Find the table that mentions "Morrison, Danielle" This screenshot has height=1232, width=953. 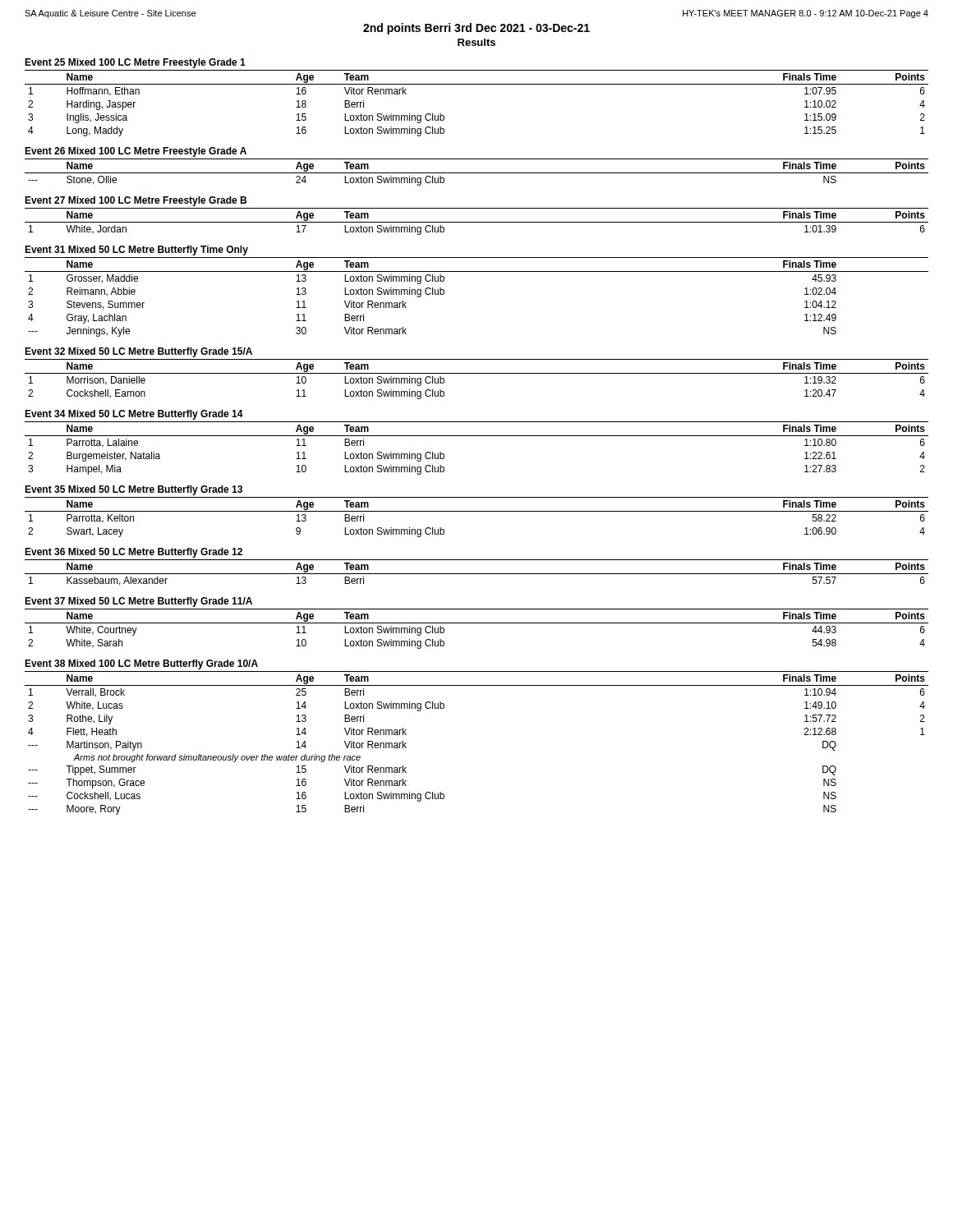coord(476,379)
